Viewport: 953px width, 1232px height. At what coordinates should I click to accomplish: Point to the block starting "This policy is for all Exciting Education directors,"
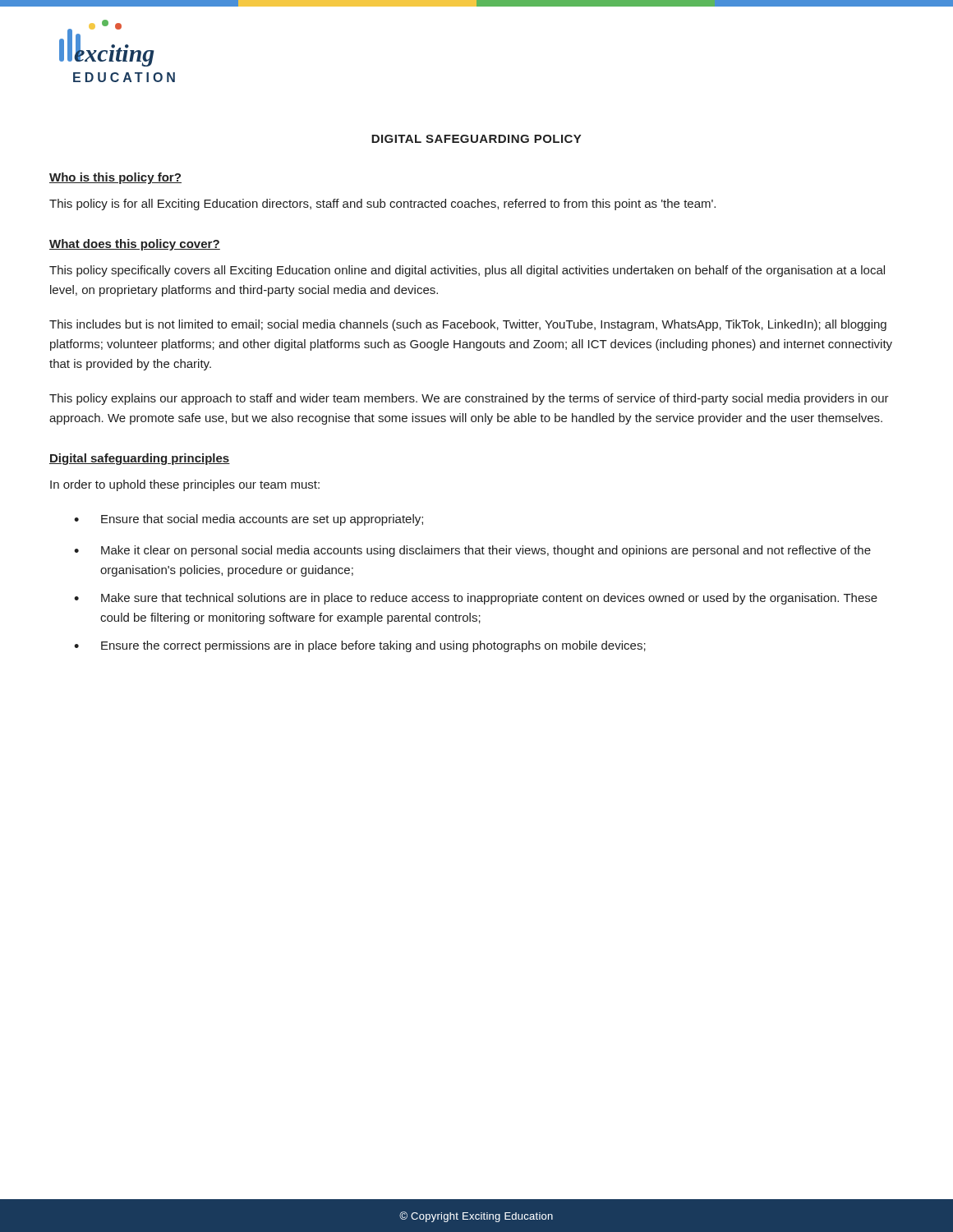coord(383,203)
